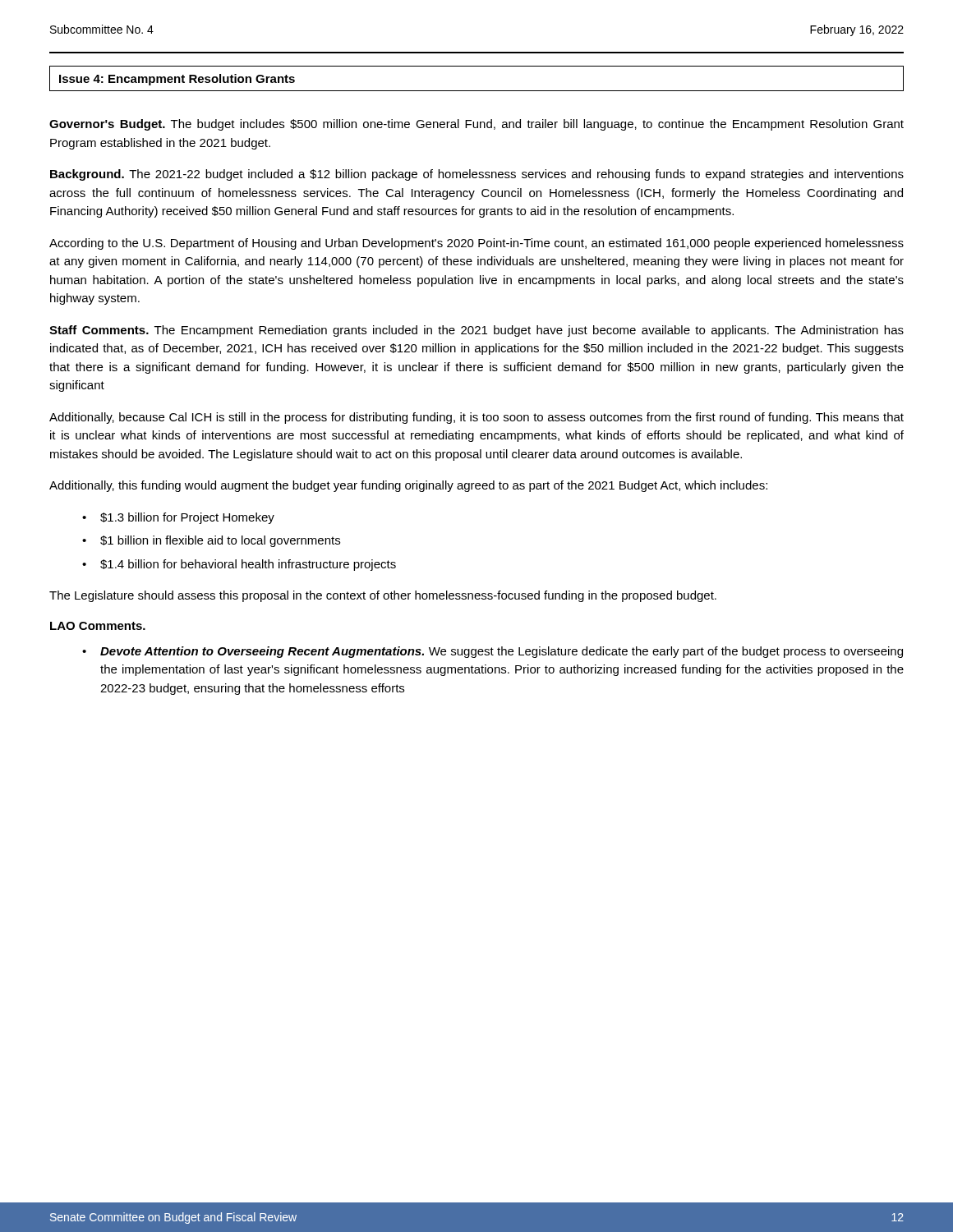Point to the block starting "• $1.4 billion for"
The height and width of the screenshot is (1232, 953).
239,564
